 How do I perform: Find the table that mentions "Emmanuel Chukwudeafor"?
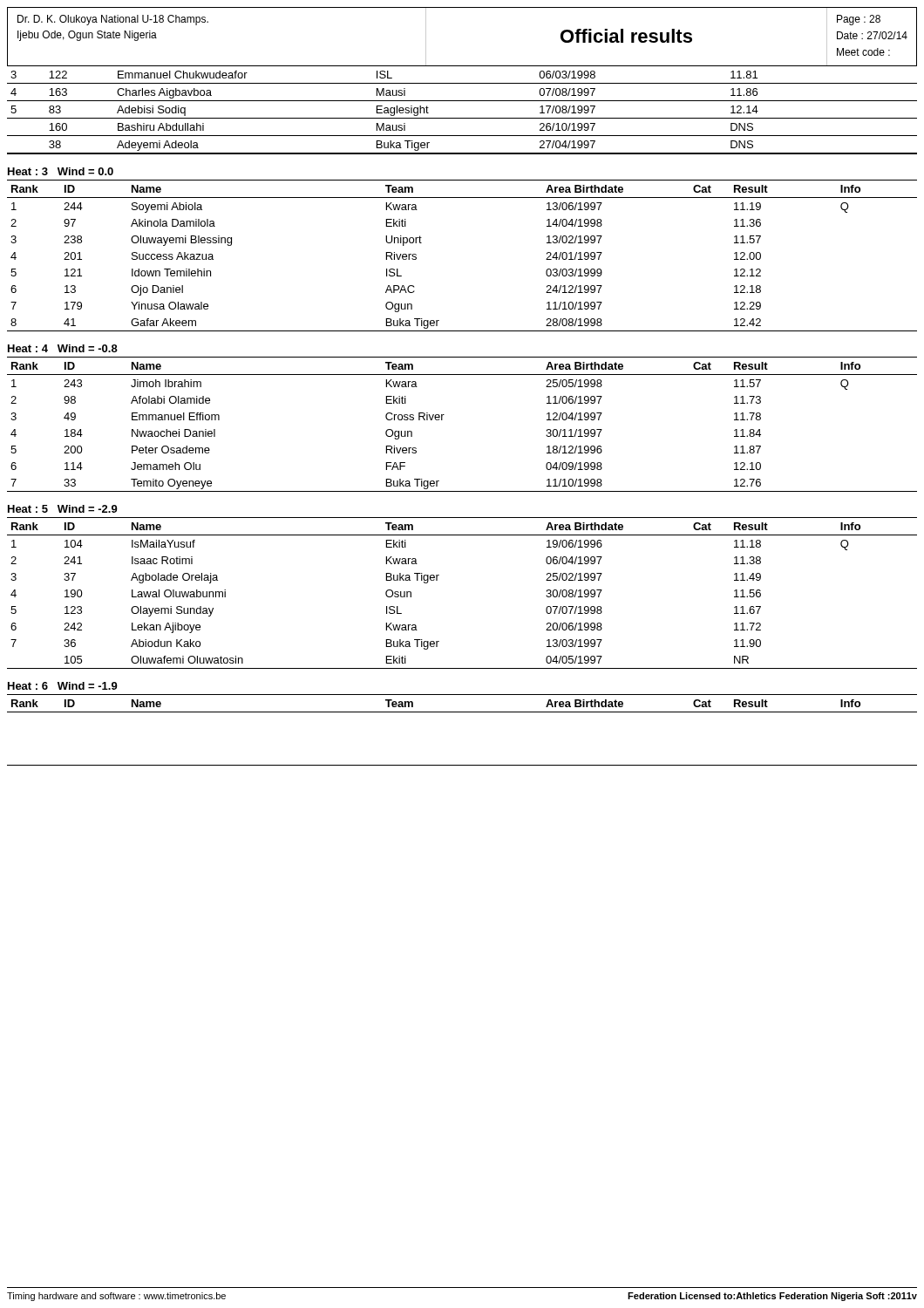462,110
